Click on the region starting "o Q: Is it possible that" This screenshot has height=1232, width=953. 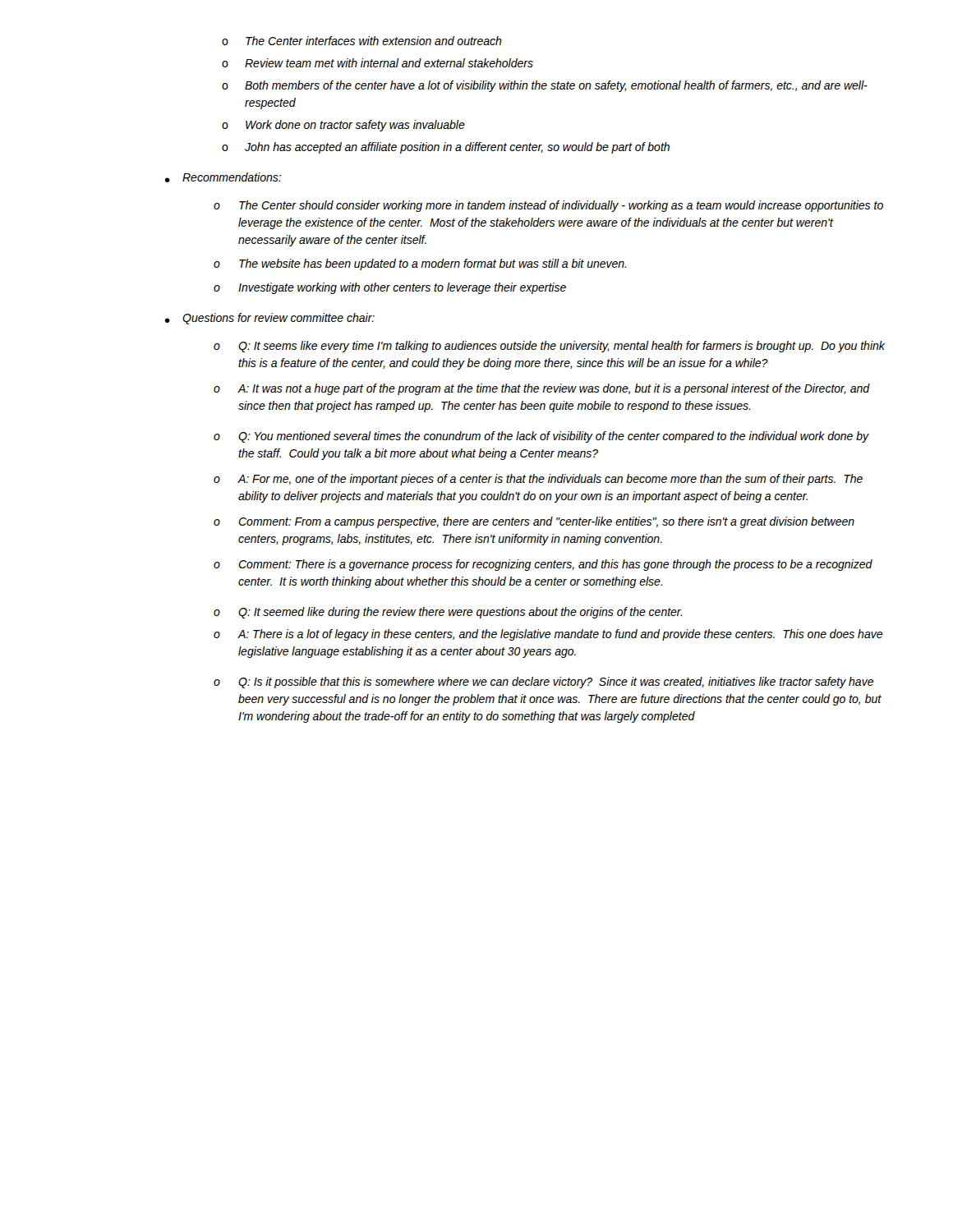550,699
